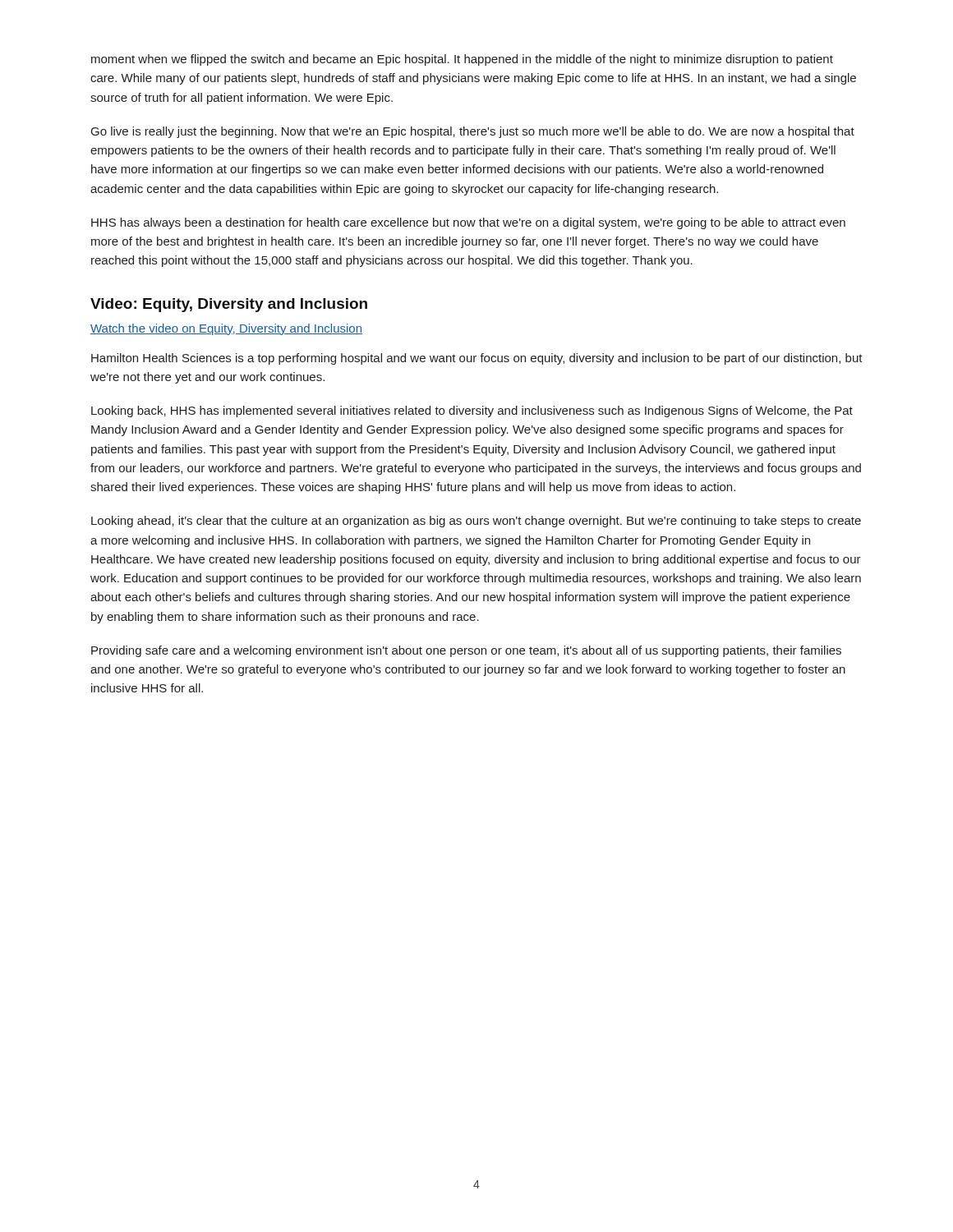The width and height of the screenshot is (953, 1232).
Task: Locate the region starting "Go live is really"
Action: [472, 159]
